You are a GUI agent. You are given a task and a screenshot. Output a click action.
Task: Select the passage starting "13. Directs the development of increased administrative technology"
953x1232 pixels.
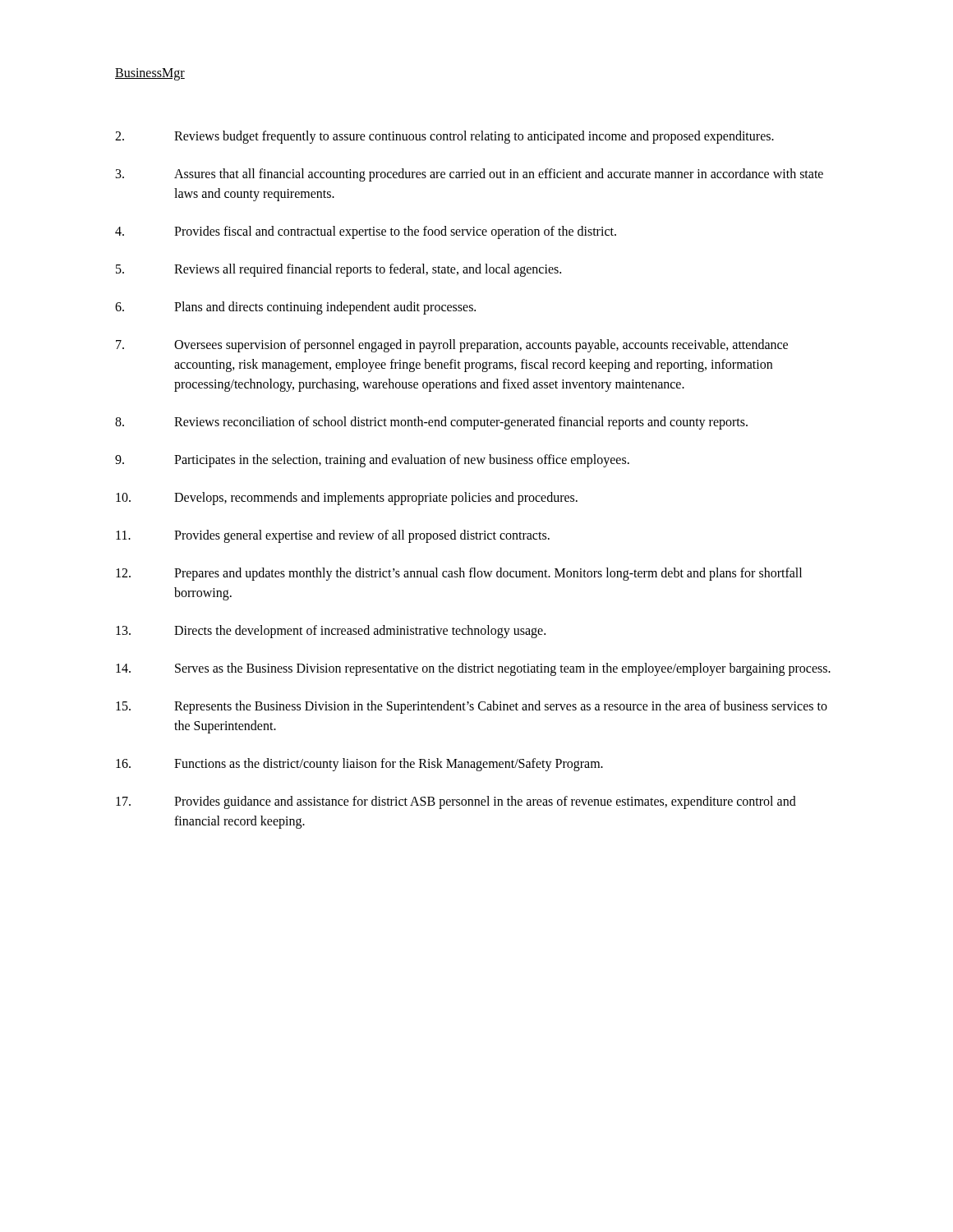476,631
